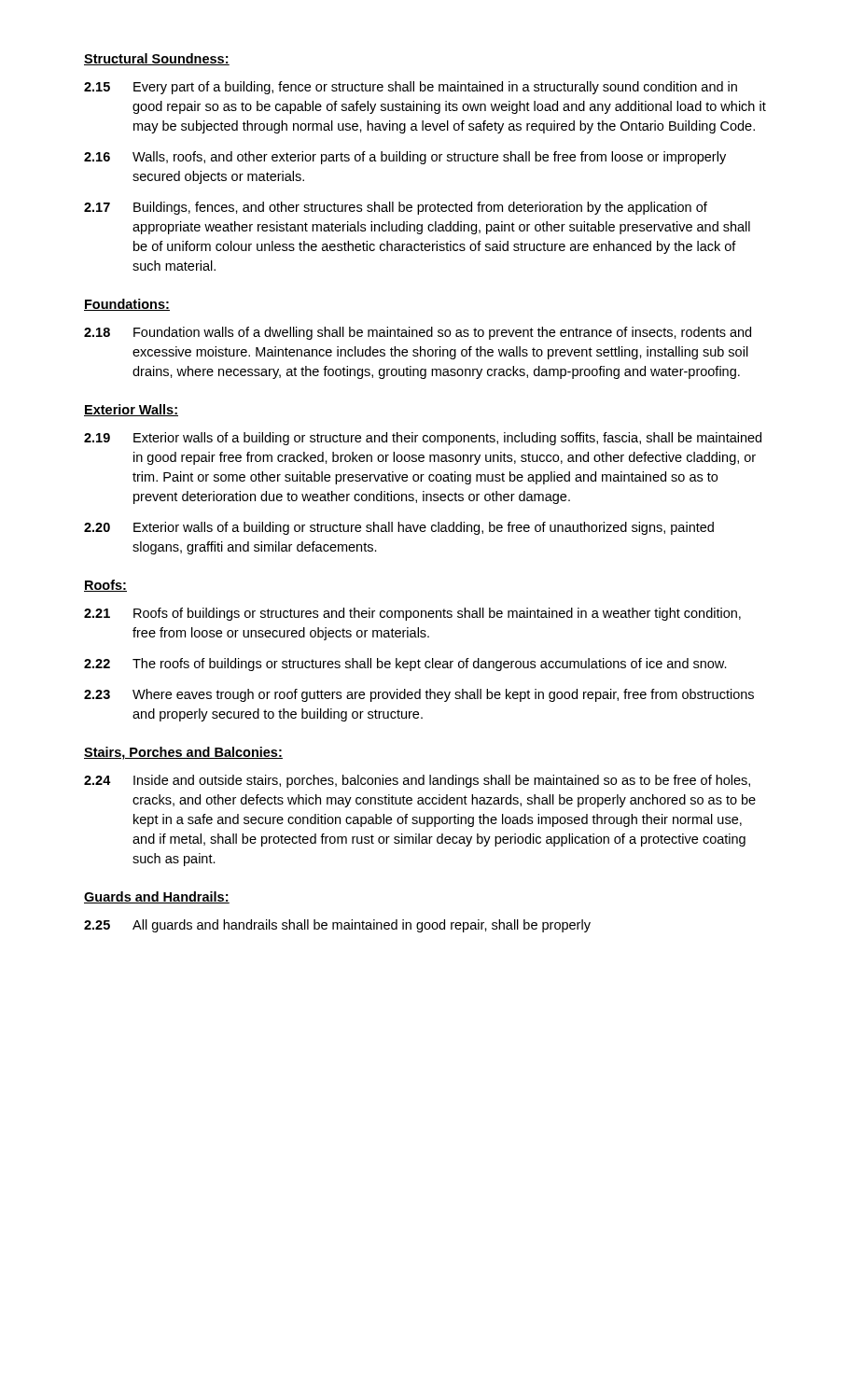This screenshot has width=850, height=1400.
Task: Point to the block beginning "2.16 Walls, roofs, and other exterior parts"
Action: [x=425, y=167]
